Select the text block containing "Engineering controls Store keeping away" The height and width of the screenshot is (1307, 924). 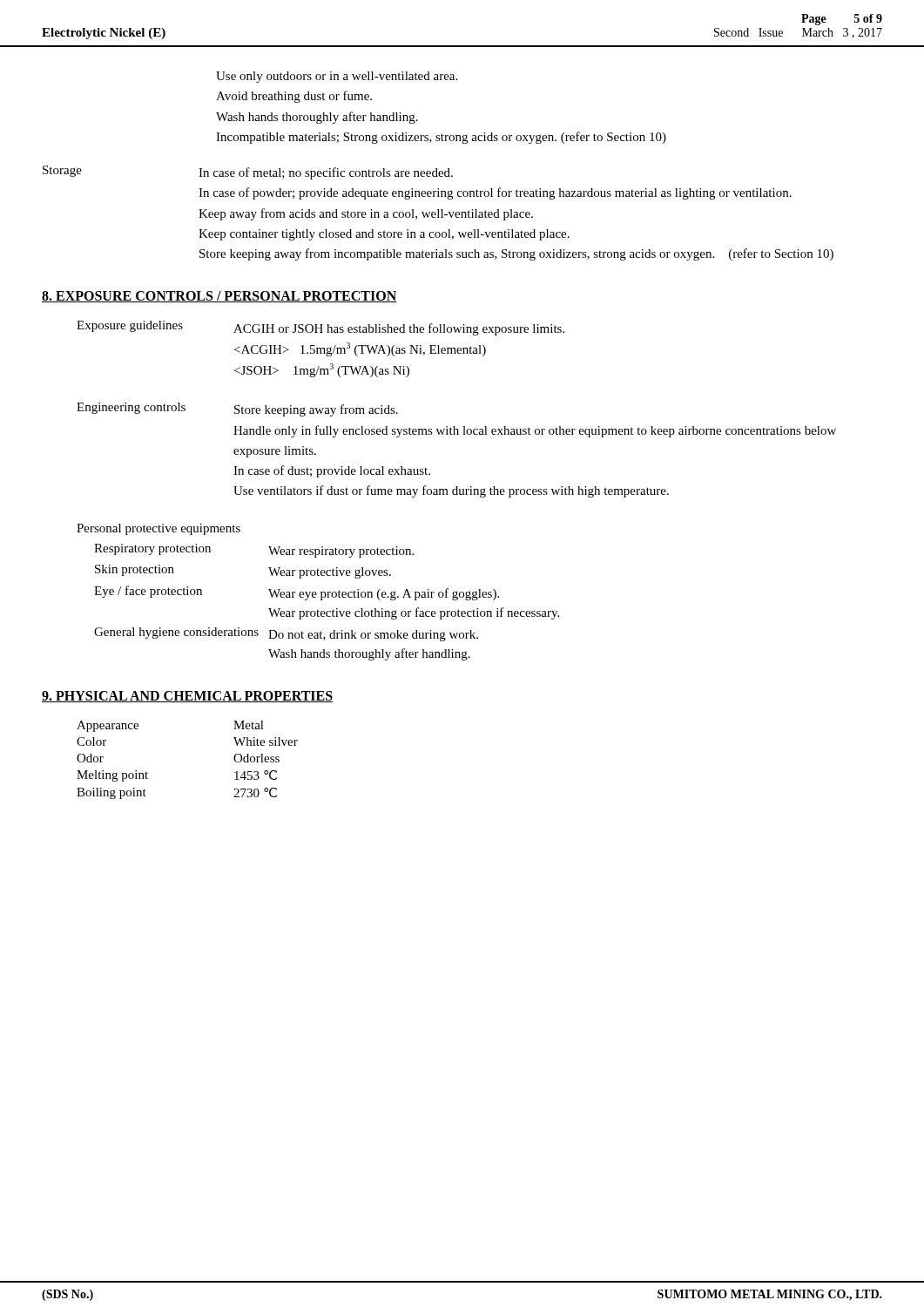(x=237, y=410)
